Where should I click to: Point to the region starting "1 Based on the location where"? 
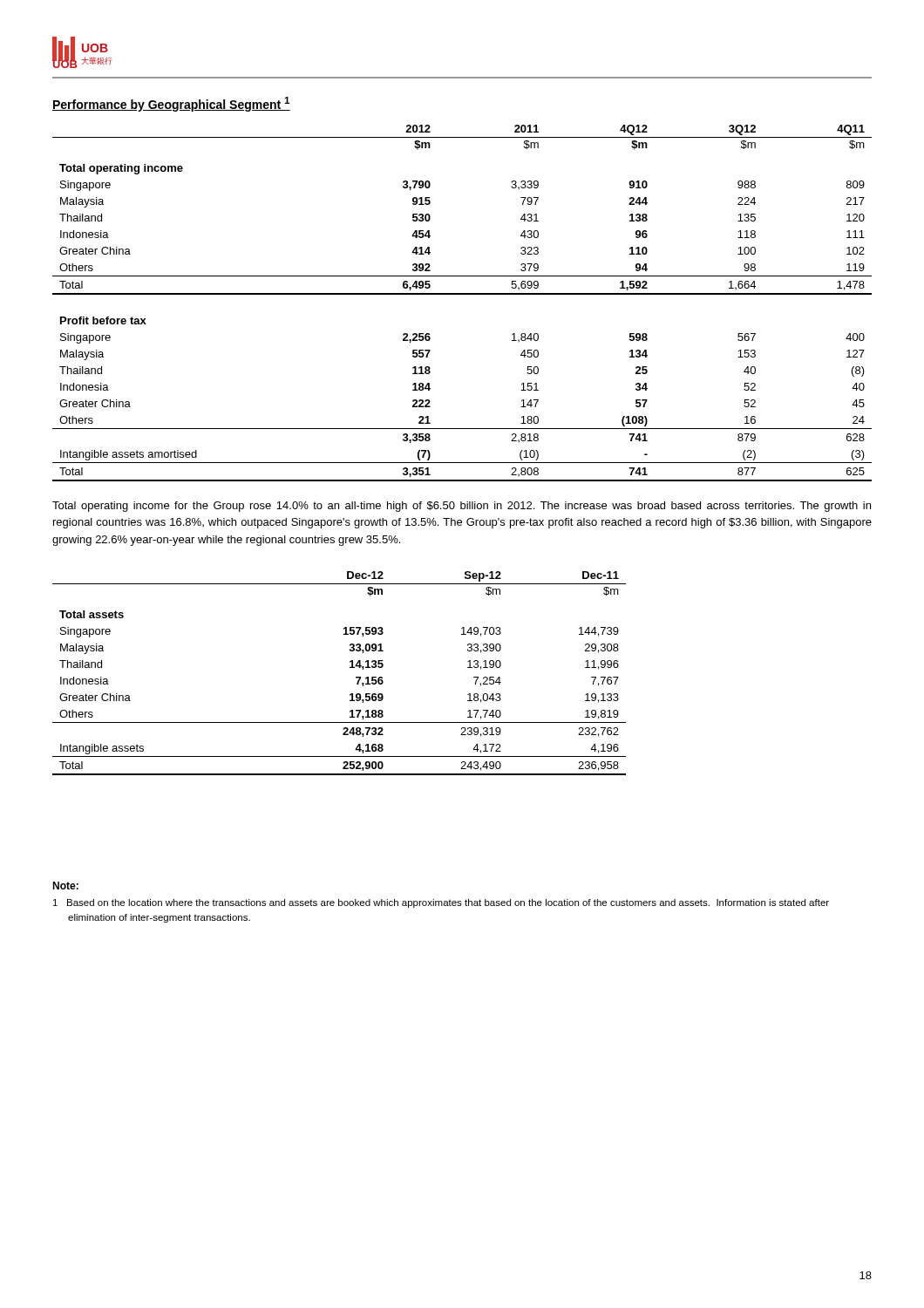point(441,910)
